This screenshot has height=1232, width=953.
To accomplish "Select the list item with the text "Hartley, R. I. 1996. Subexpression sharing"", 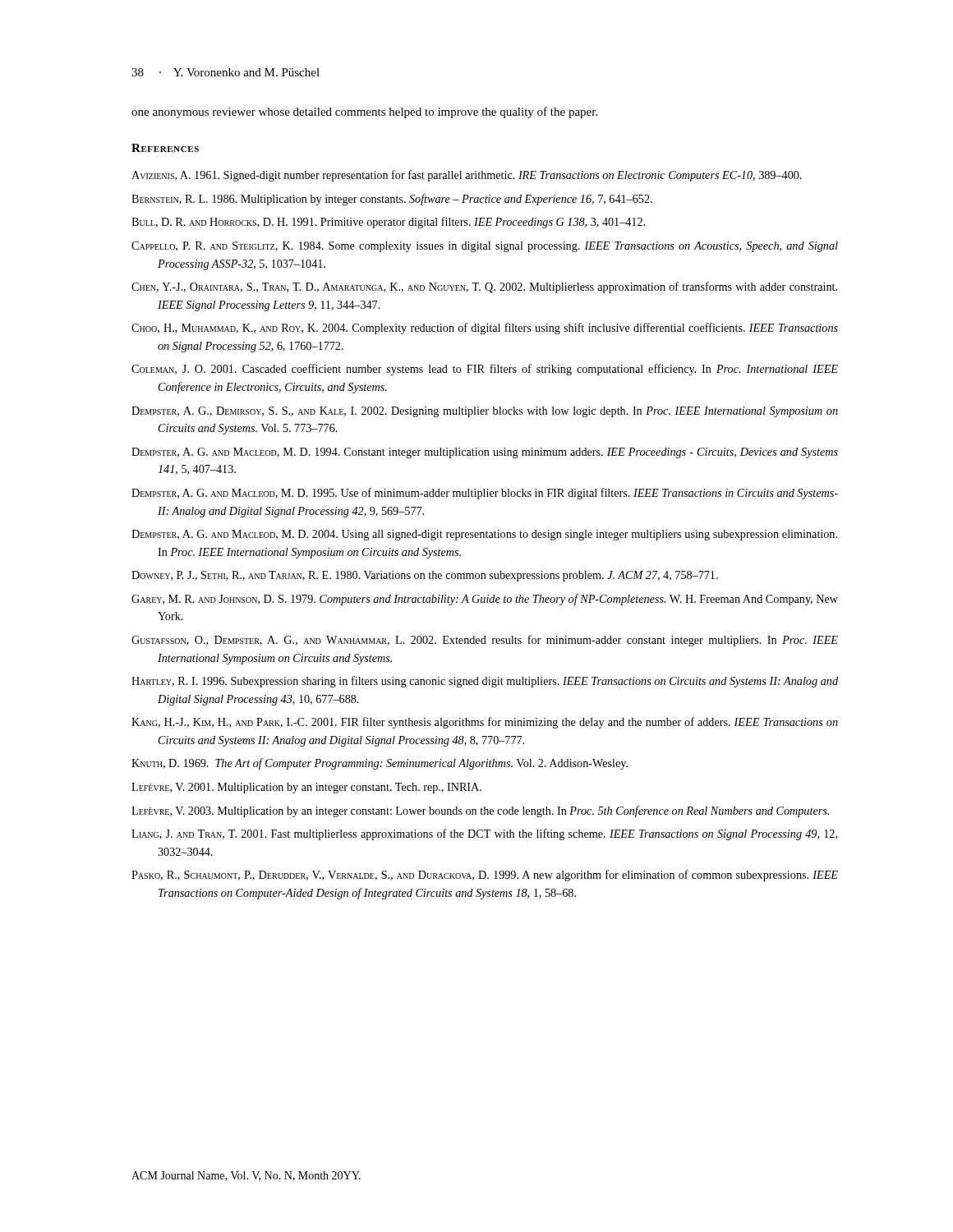I will [x=485, y=690].
